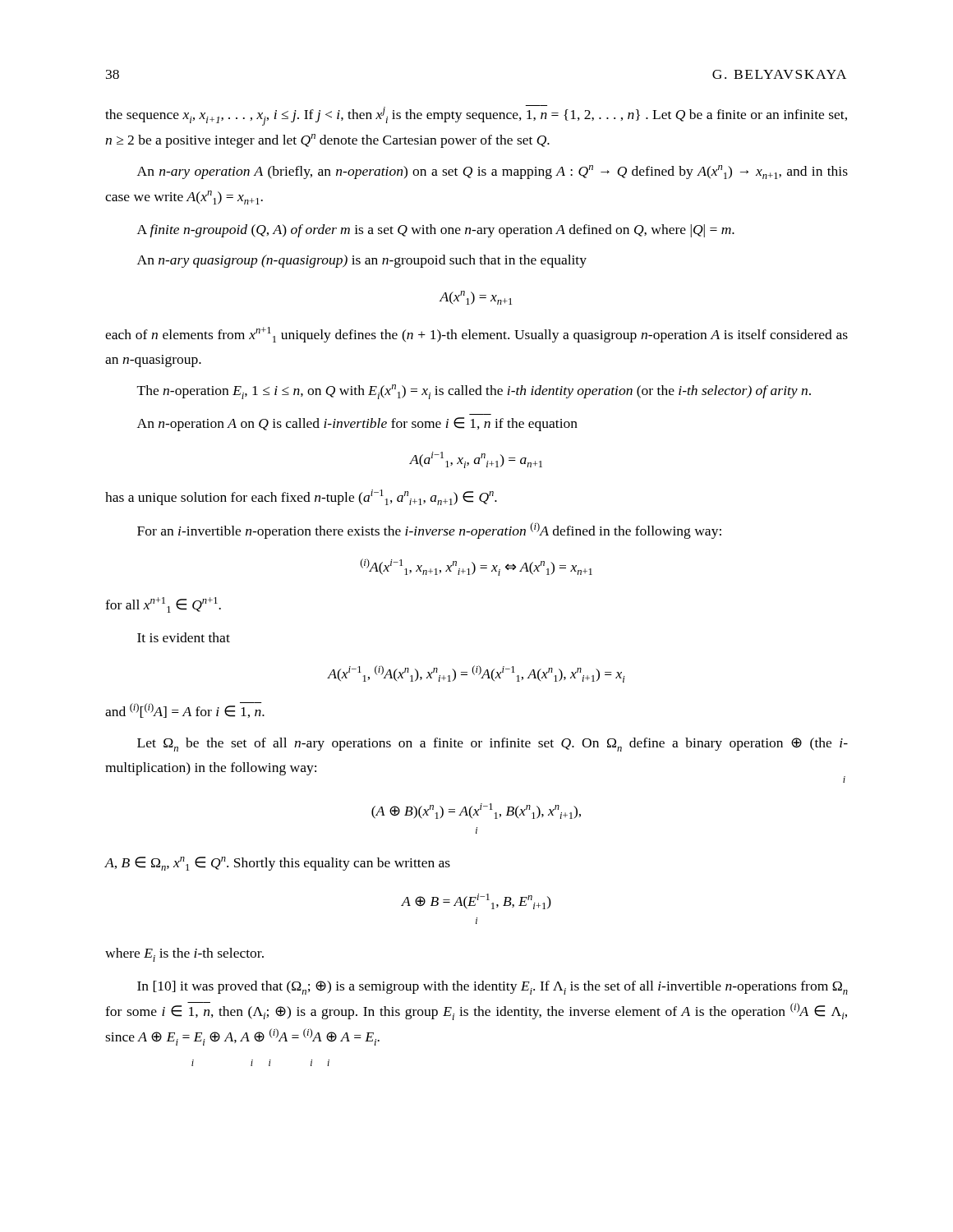
Task: Select the element starting "has a unique solution for each fixed n-tuple"
Action: (476, 498)
